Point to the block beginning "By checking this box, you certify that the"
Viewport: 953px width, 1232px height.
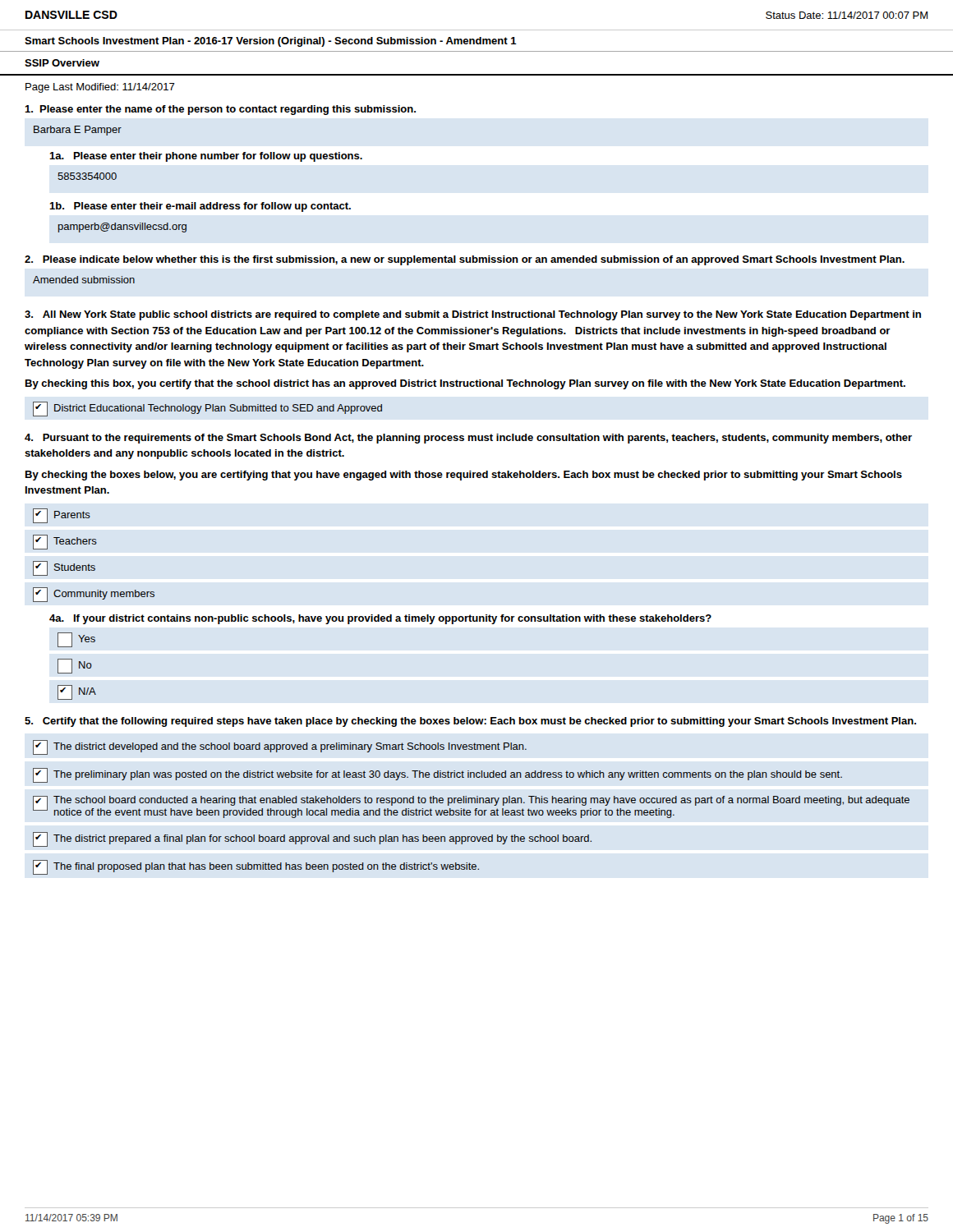(x=465, y=383)
